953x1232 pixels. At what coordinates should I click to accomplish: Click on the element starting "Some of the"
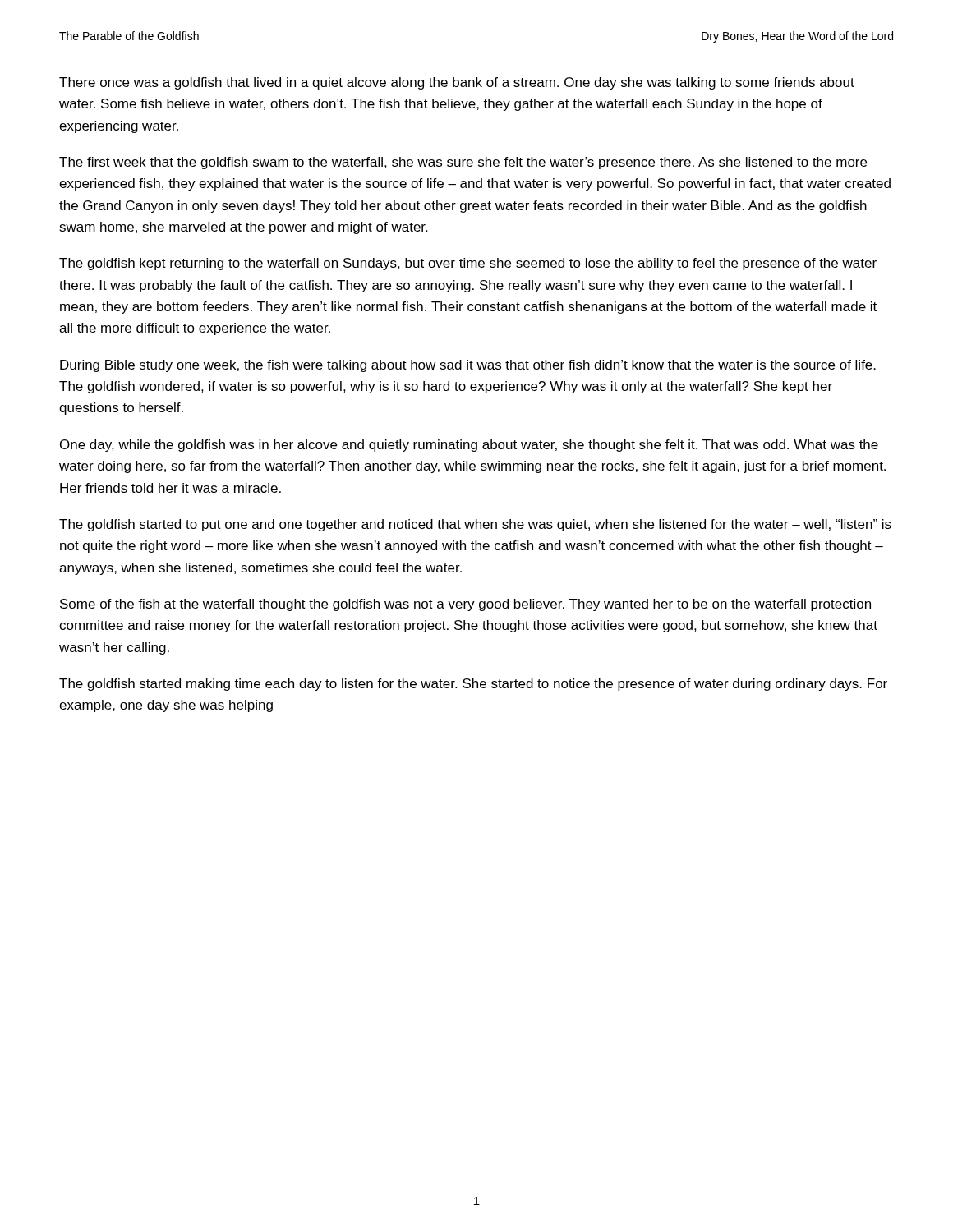coord(468,626)
